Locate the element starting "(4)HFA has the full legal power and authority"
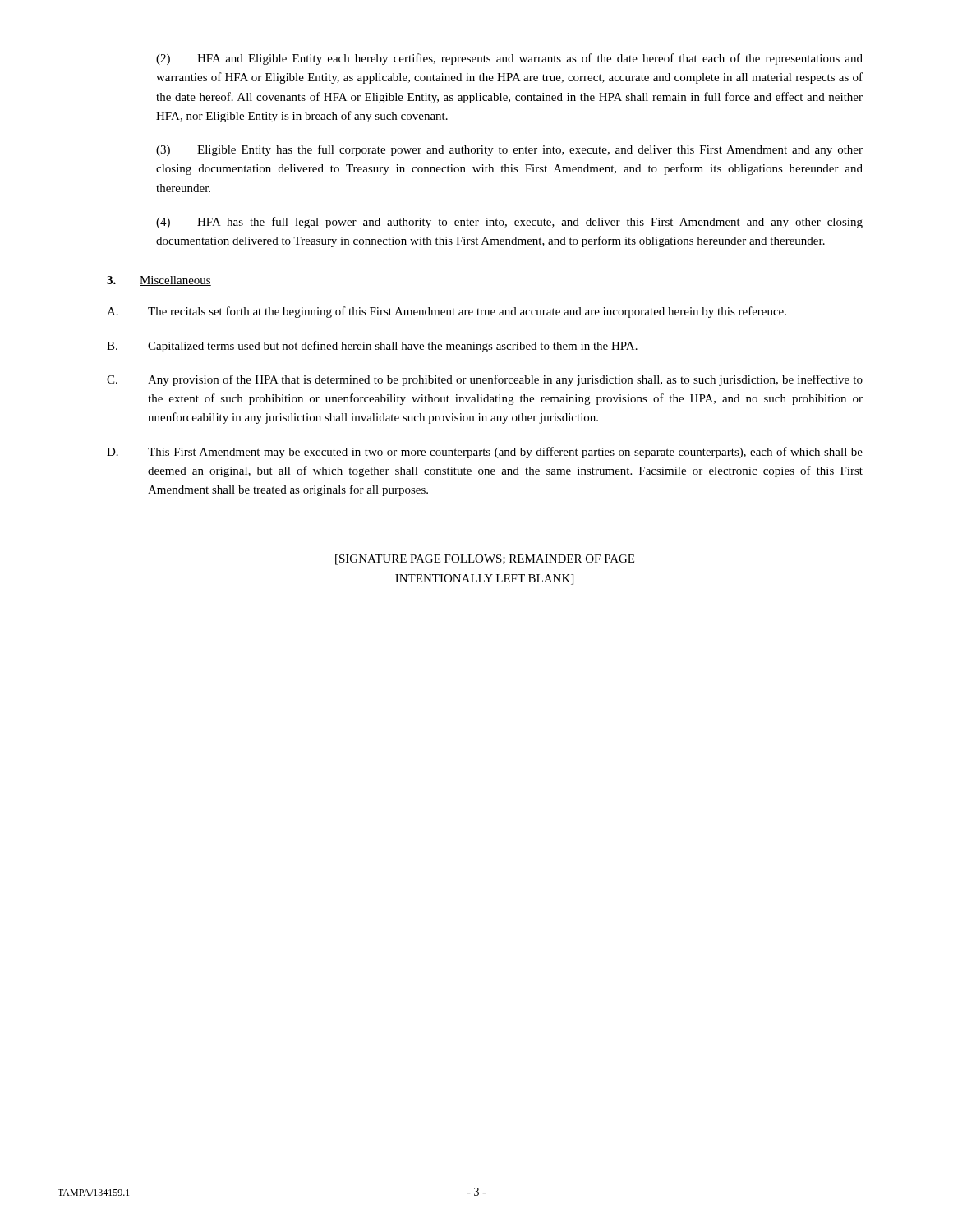The width and height of the screenshot is (953, 1232). [509, 230]
